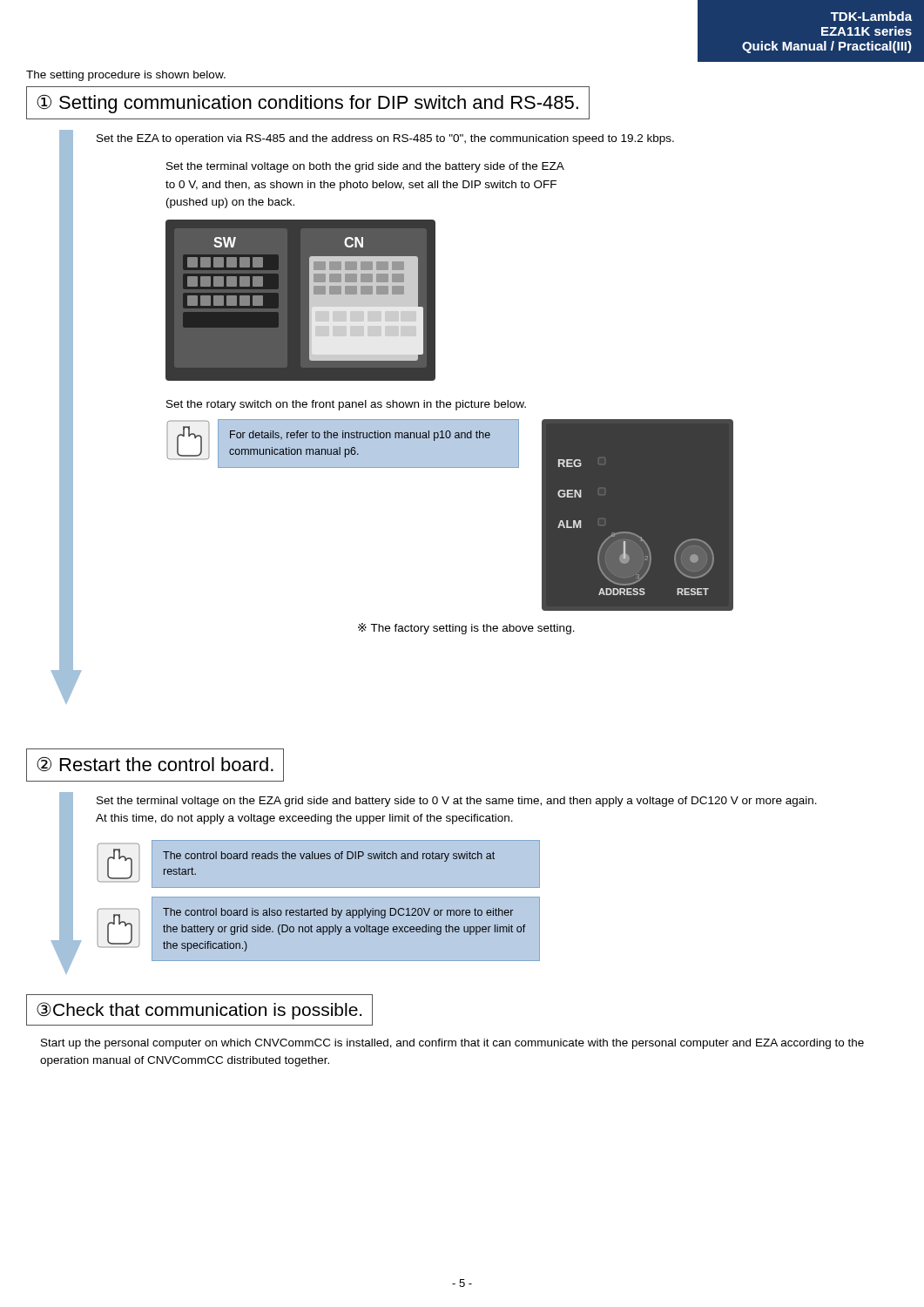
Task: Find the text starting "① Setting communication conditions"
Action: [x=308, y=103]
